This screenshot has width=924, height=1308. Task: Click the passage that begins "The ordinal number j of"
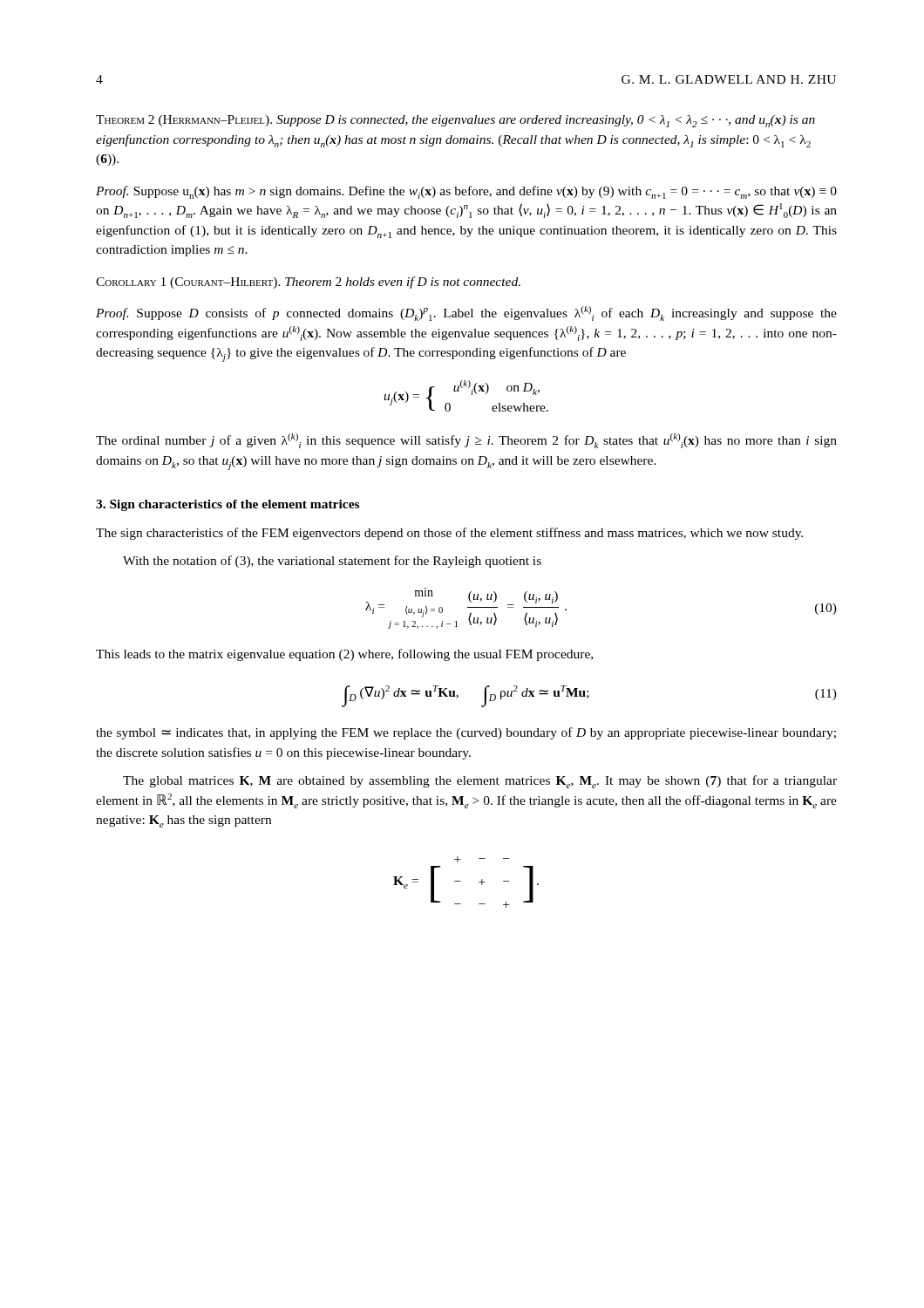click(x=466, y=450)
